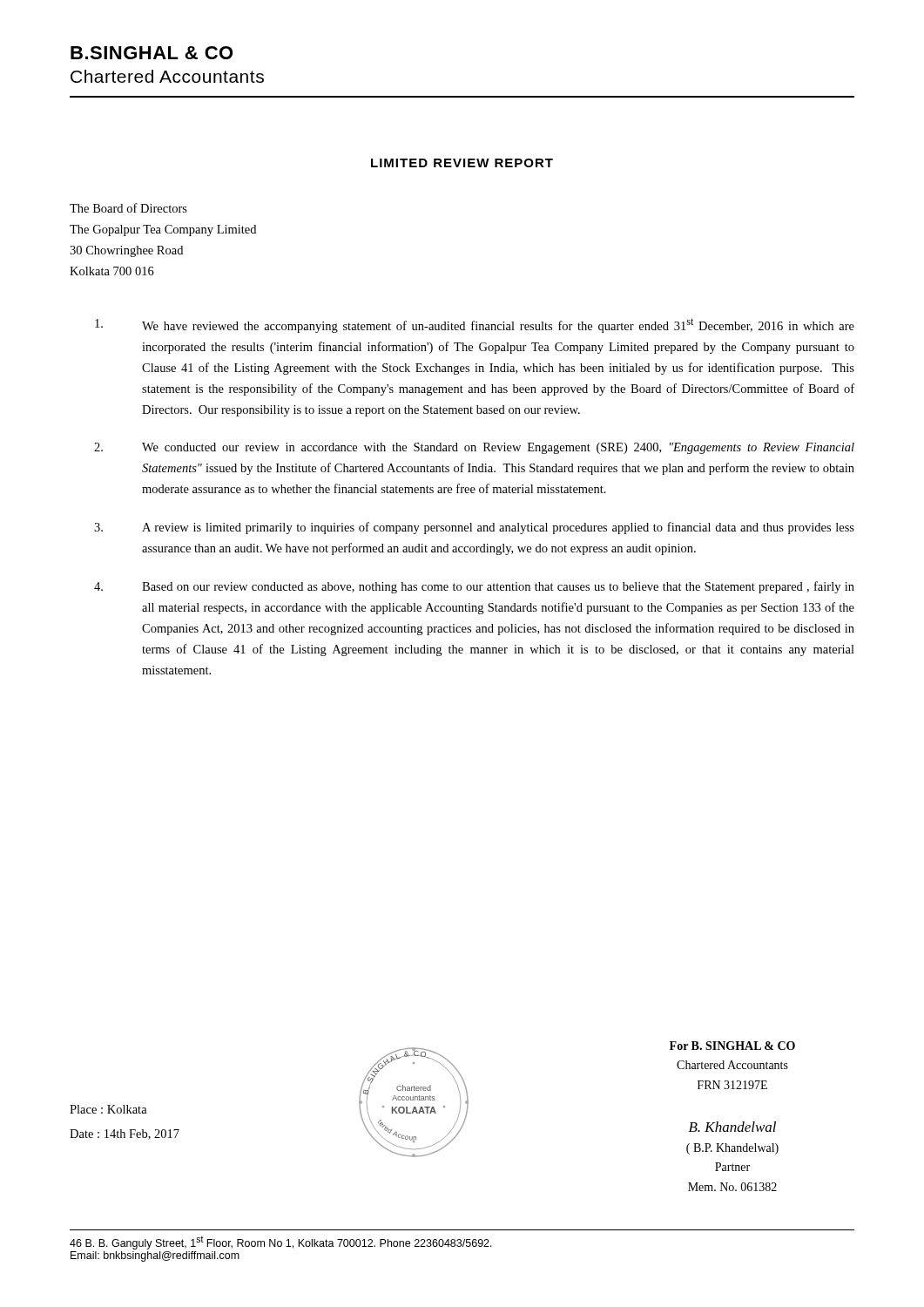Select the text starting "4. Based on our"
Image resolution: width=924 pixels, height=1307 pixels.
pyautogui.click(x=462, y=629)
